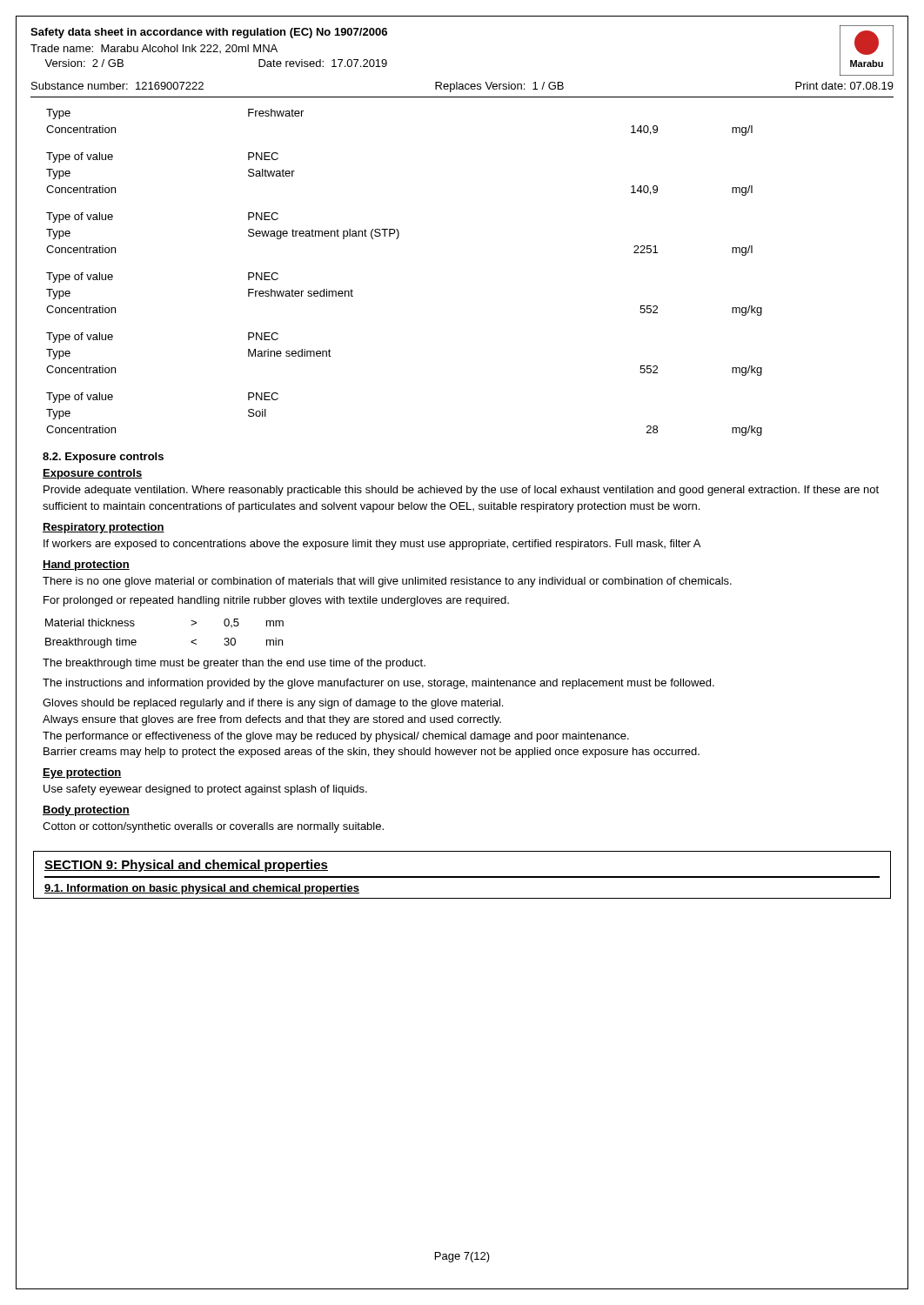Click on the block starting "Respiratory protection"
This screenshot has height=1305, width=924.
(x=103, y=527)
